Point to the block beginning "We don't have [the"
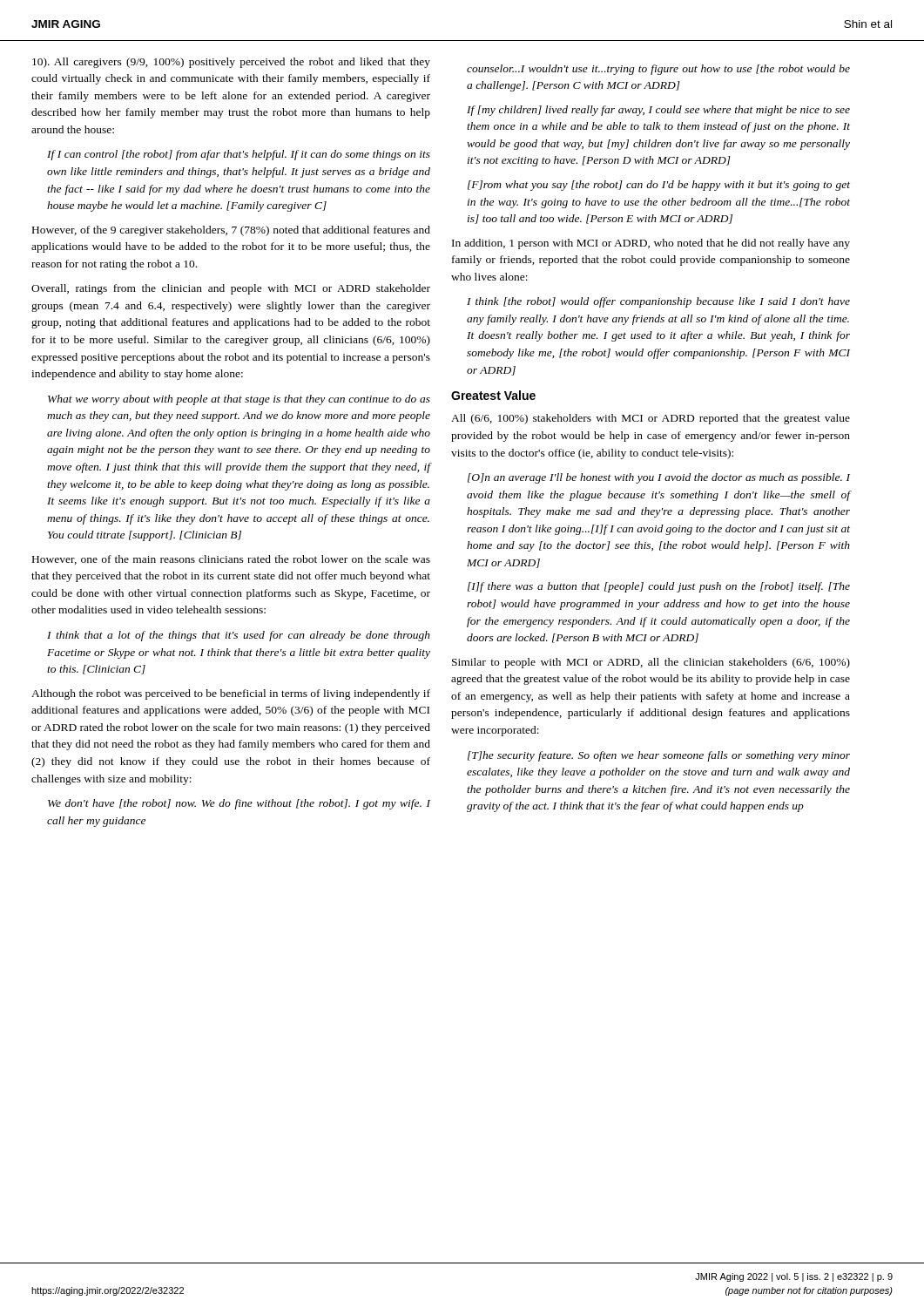The height and width of the screenshot is (1307, 924). point(239,812)
